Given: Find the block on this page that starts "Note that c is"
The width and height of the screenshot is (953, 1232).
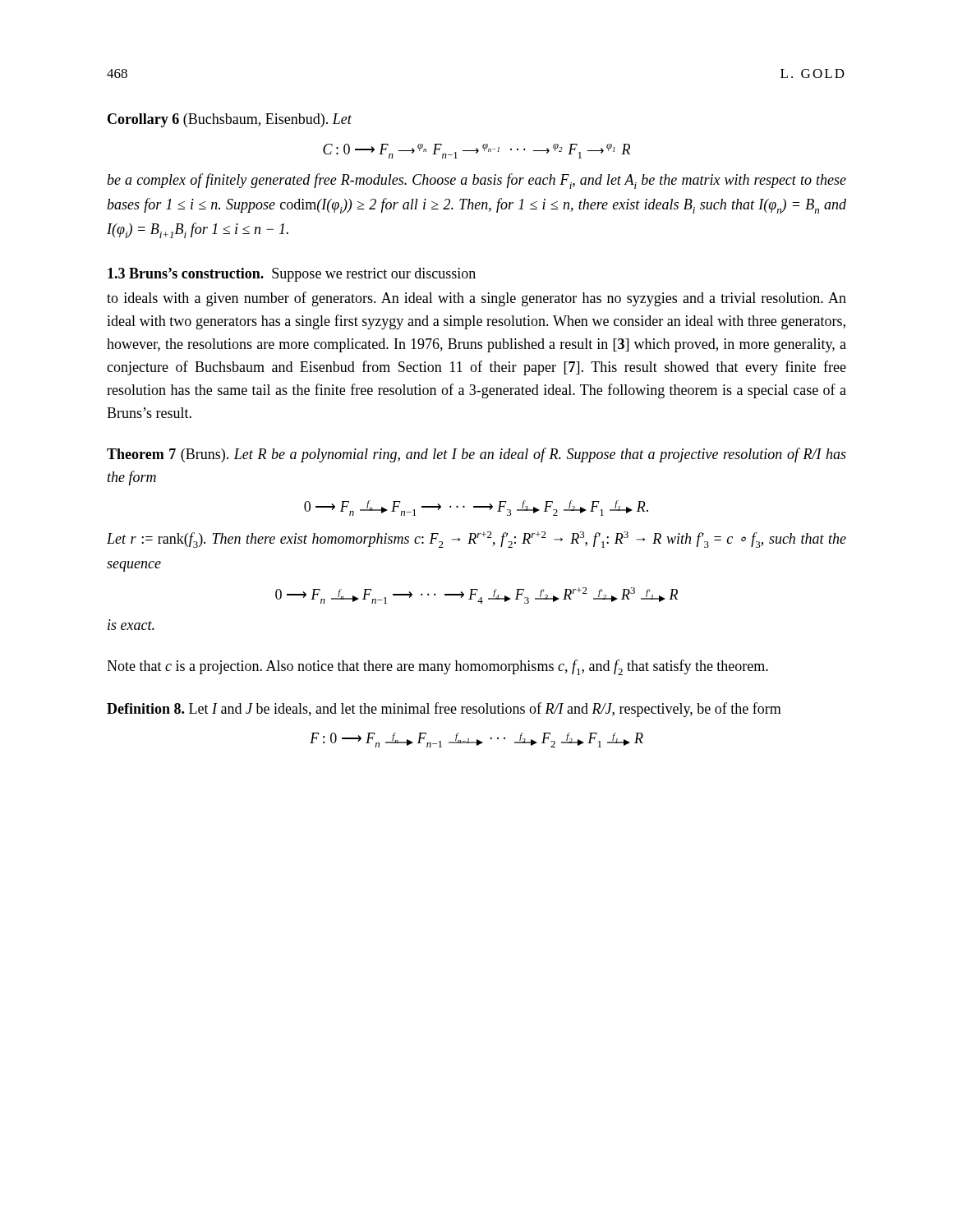Looking at the screenshot, I should (x=476, y=668).
